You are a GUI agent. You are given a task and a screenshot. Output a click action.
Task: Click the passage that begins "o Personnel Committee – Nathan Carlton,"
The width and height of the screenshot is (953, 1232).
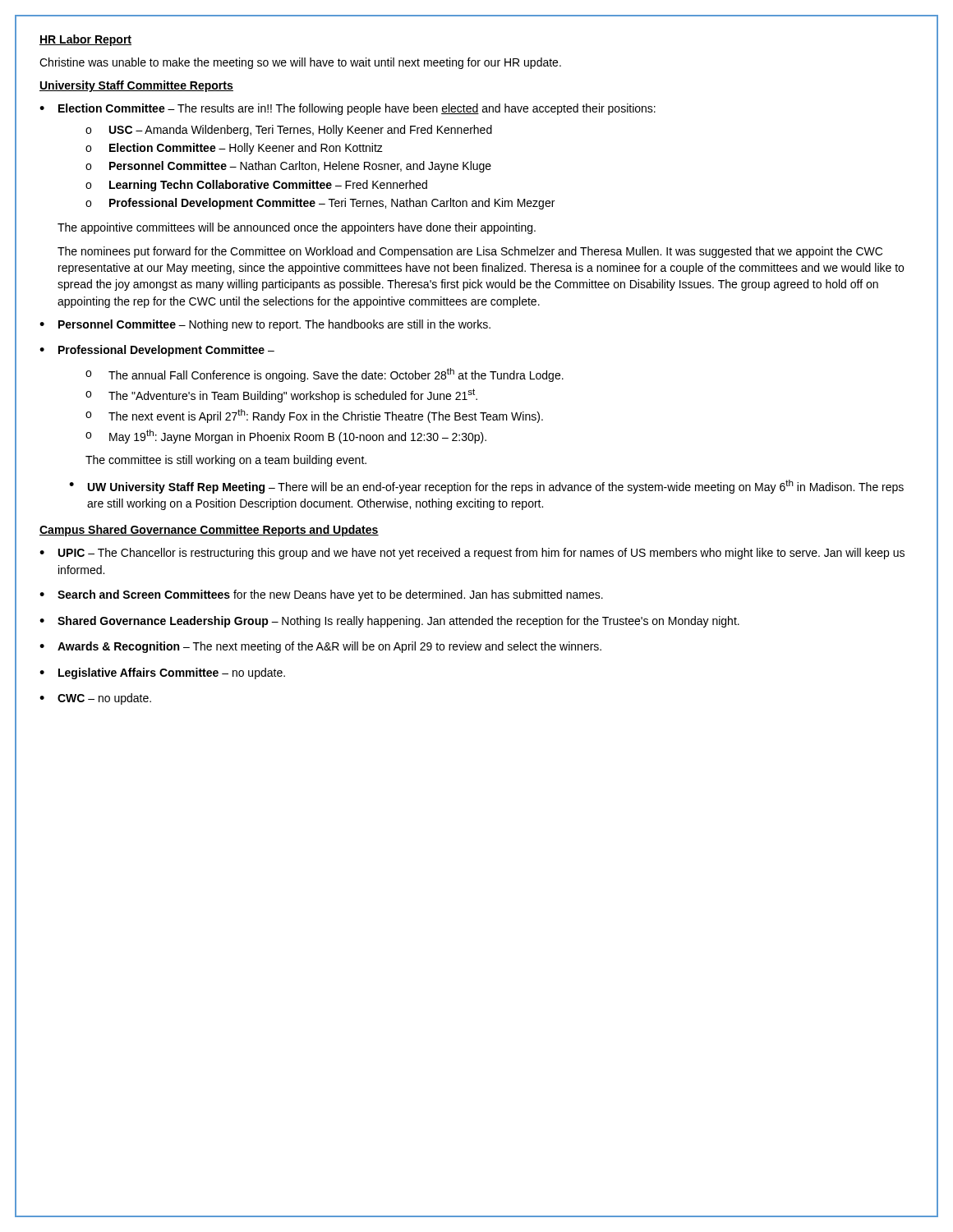point(288,166)
